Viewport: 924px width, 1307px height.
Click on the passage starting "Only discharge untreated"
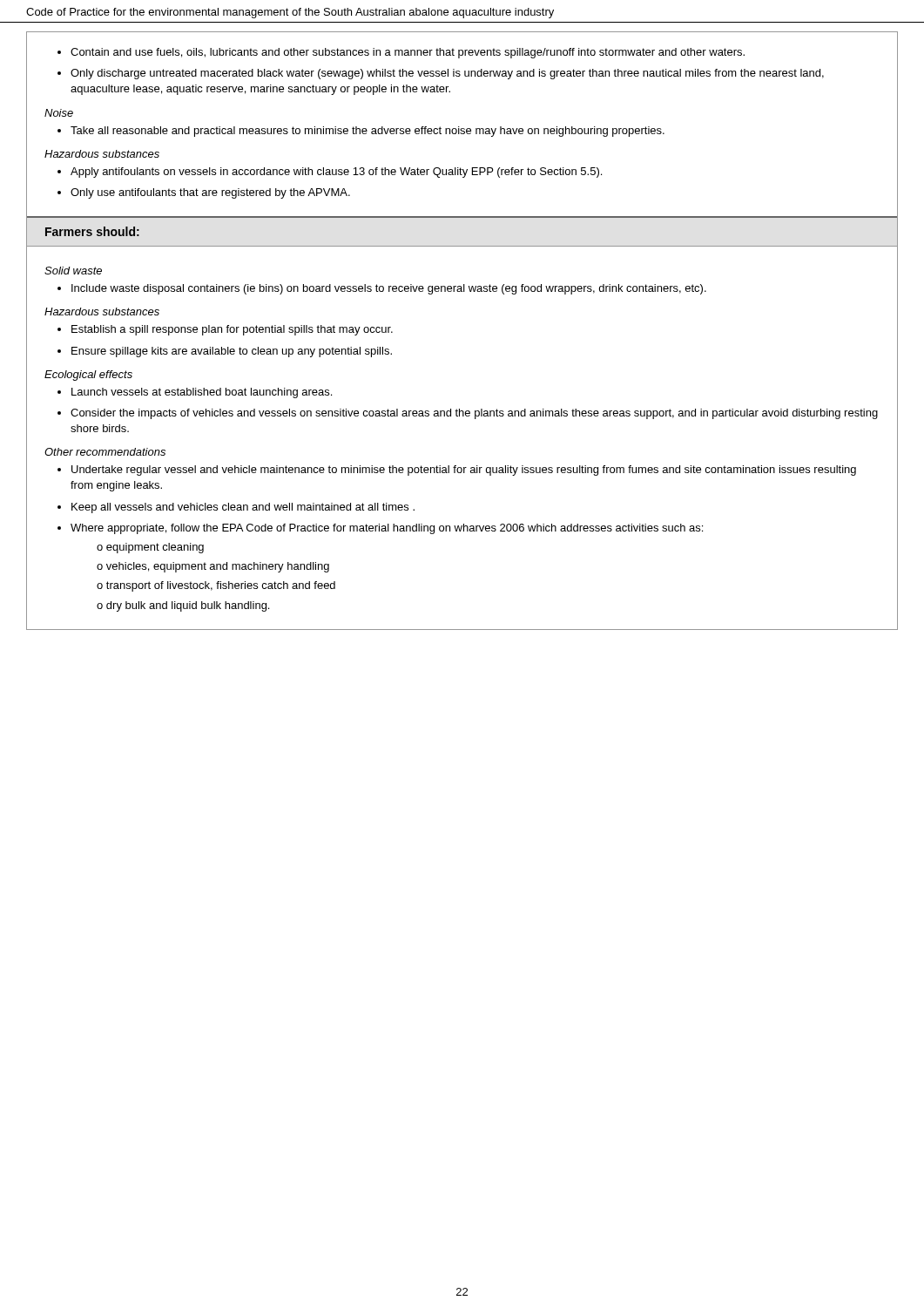coord(447,81)
